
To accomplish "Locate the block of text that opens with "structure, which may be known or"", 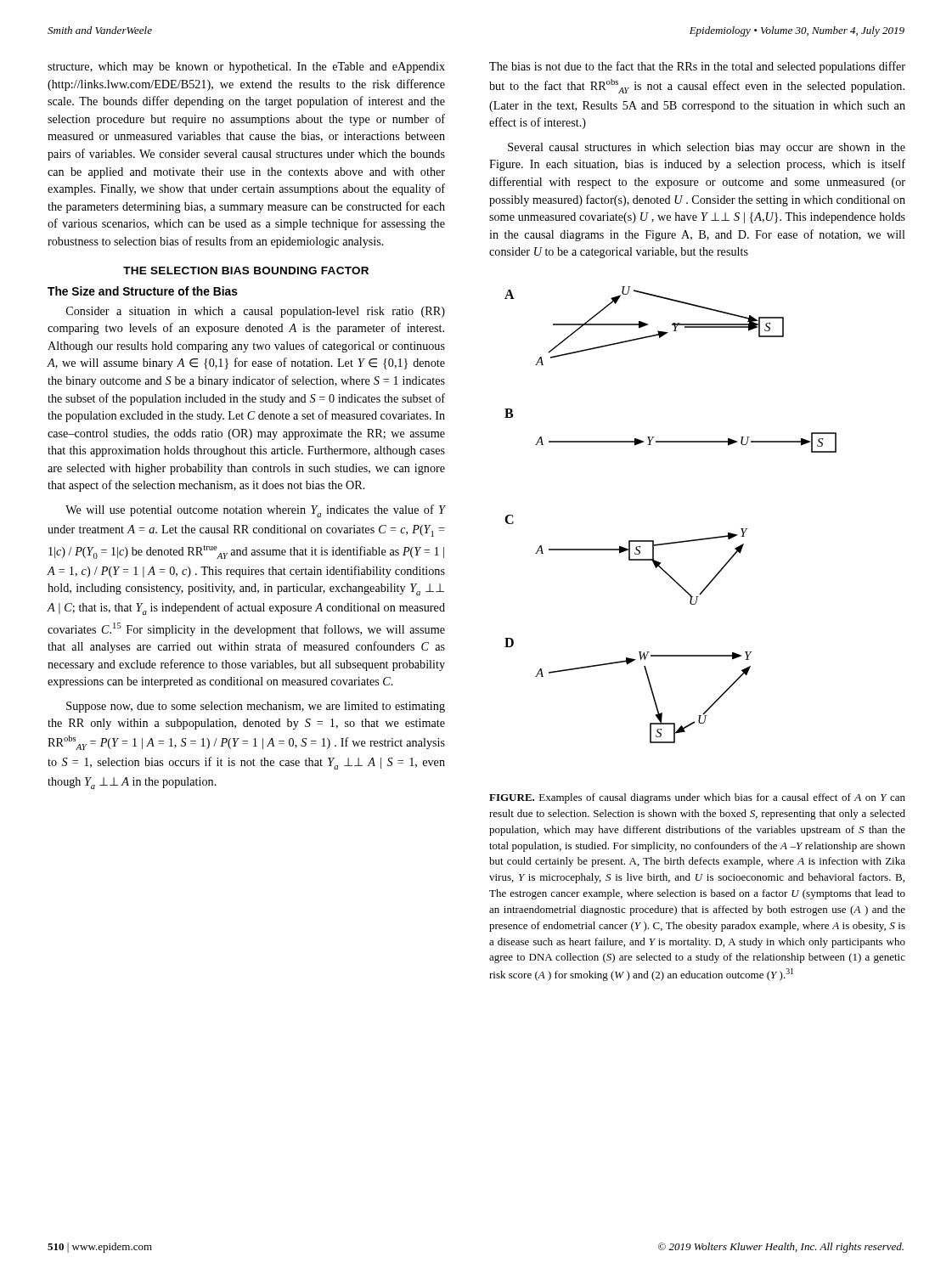I will (246, 154).
